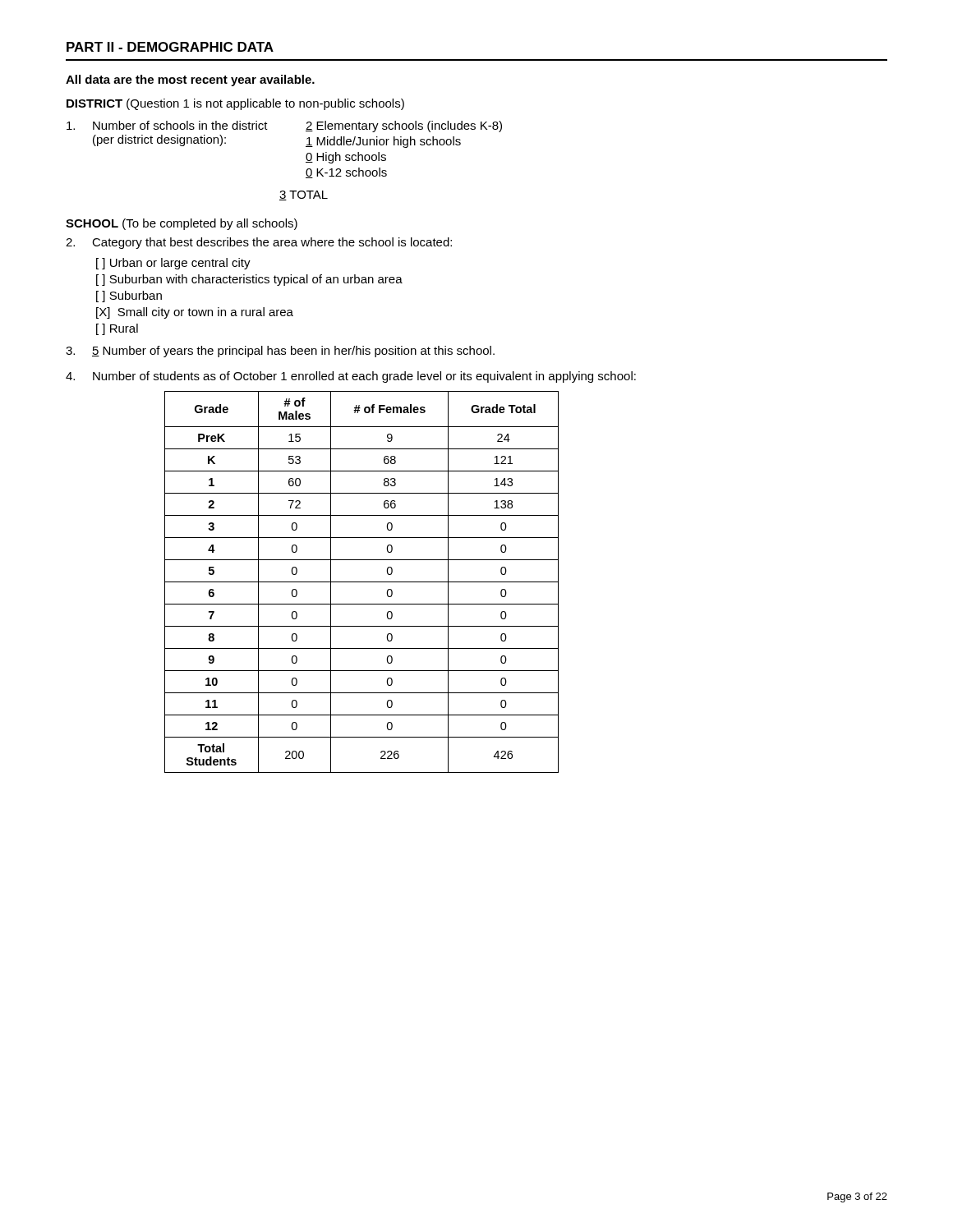Find the element starting "[ ] Rural"
Screen dimensions: 1232x953
(x=117, y=328)
